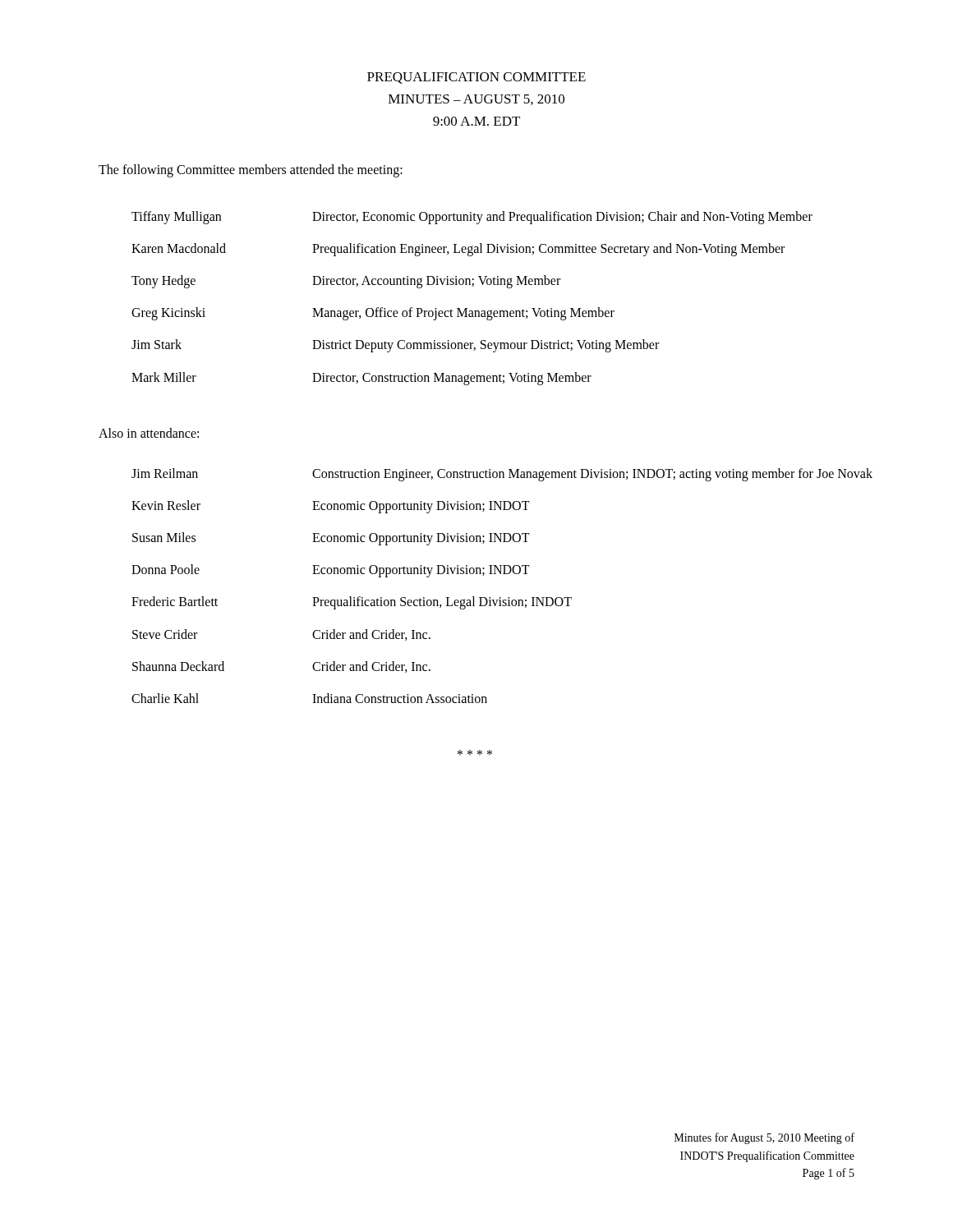953x1232 pixels.
Task: Click on the list item that reads "Mark Miller Director, Construction Management; Voting"
Action: pos(509,377)
